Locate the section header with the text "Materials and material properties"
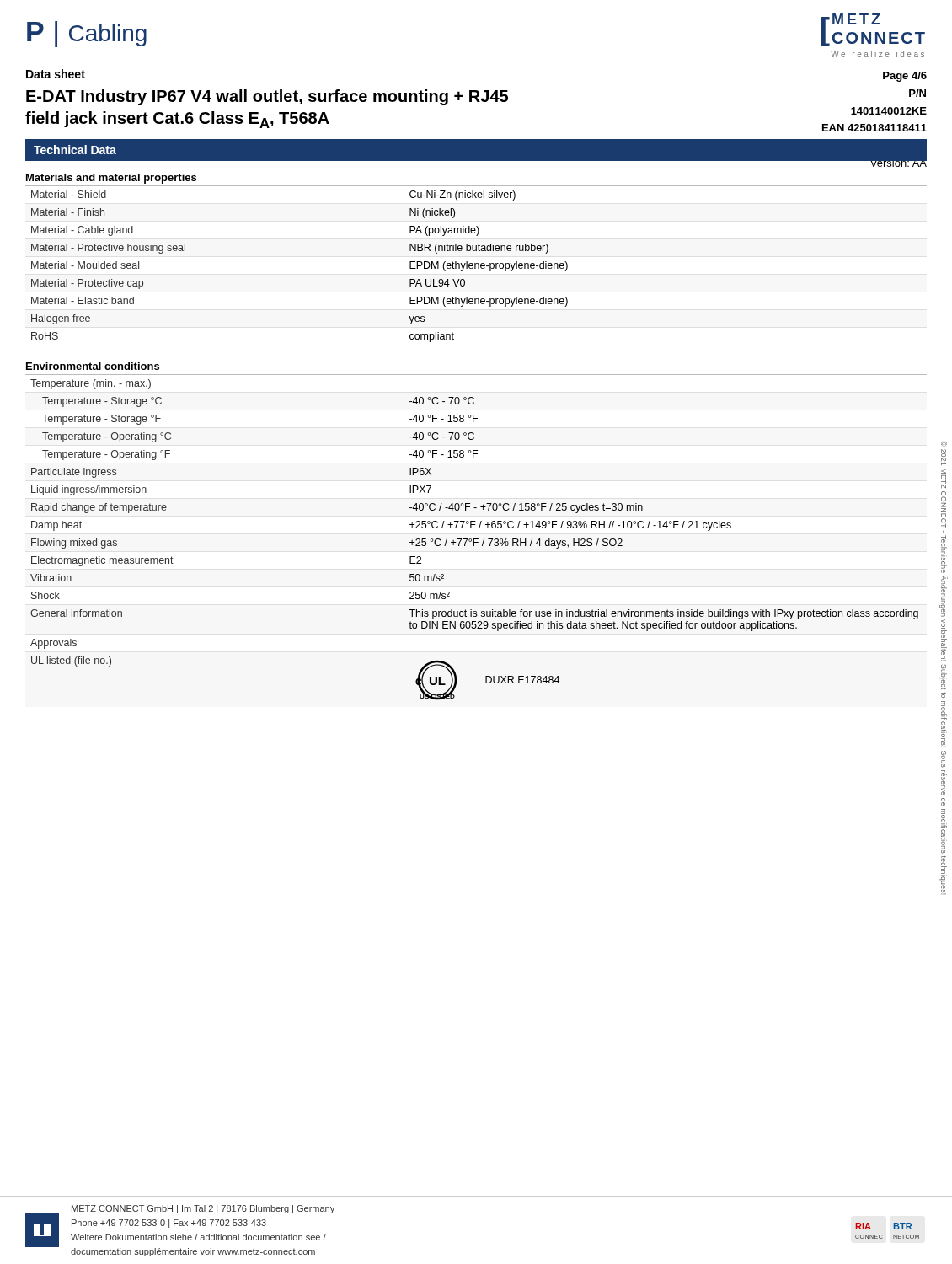 (x=111, y=177)
